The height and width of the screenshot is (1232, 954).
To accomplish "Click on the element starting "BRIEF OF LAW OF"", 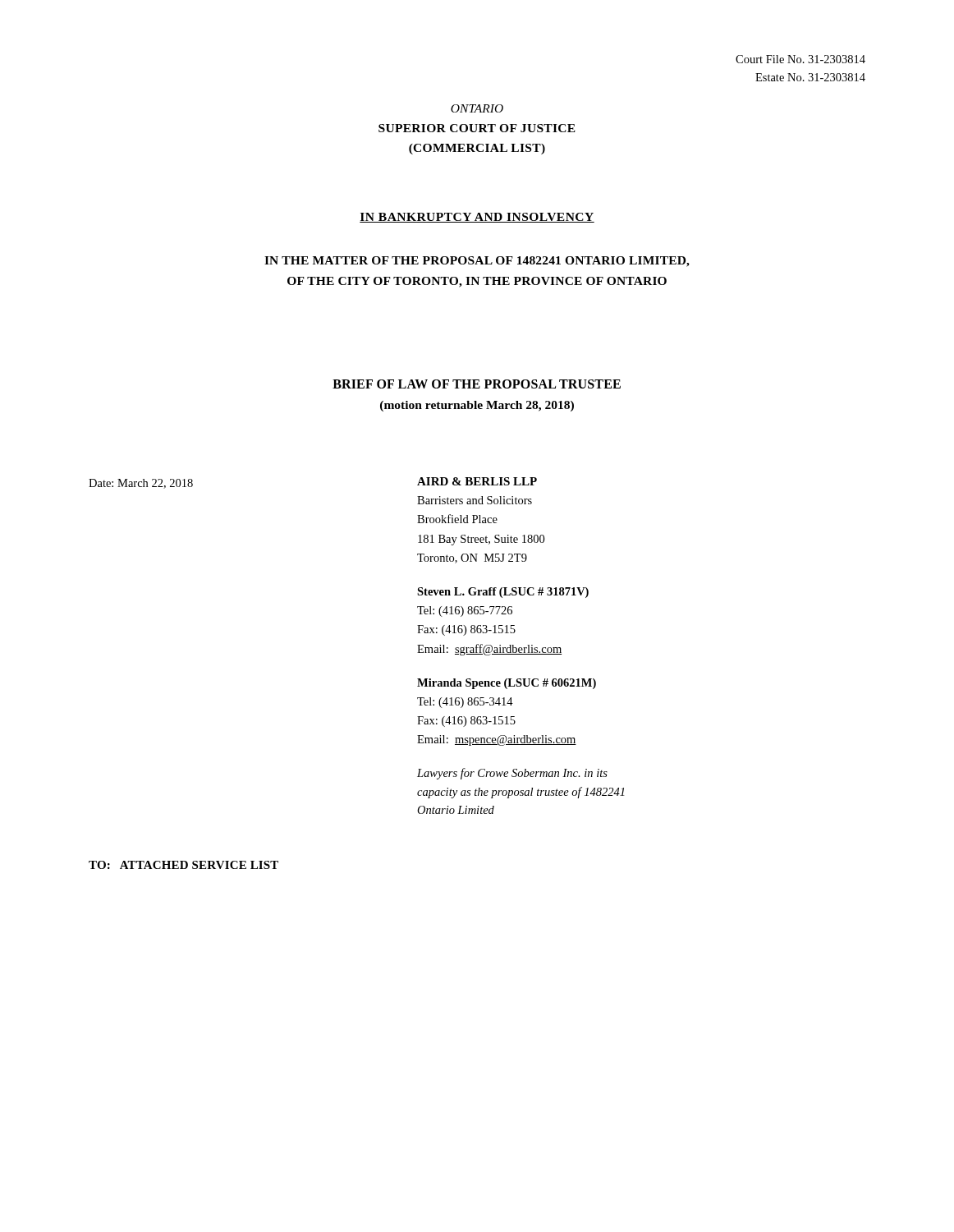I will click(477, 394).
